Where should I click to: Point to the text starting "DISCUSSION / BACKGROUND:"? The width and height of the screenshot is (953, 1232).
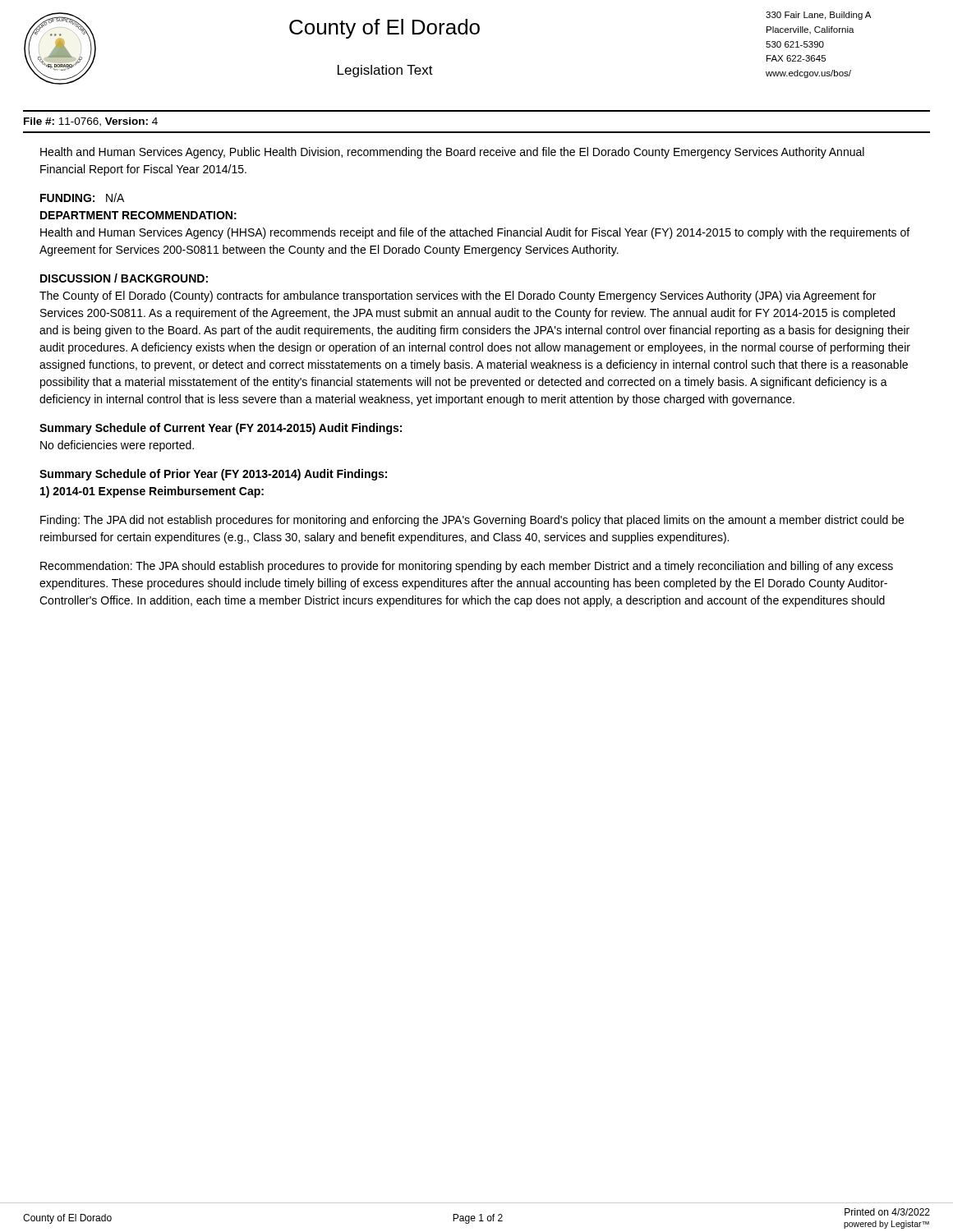[124, 278]
